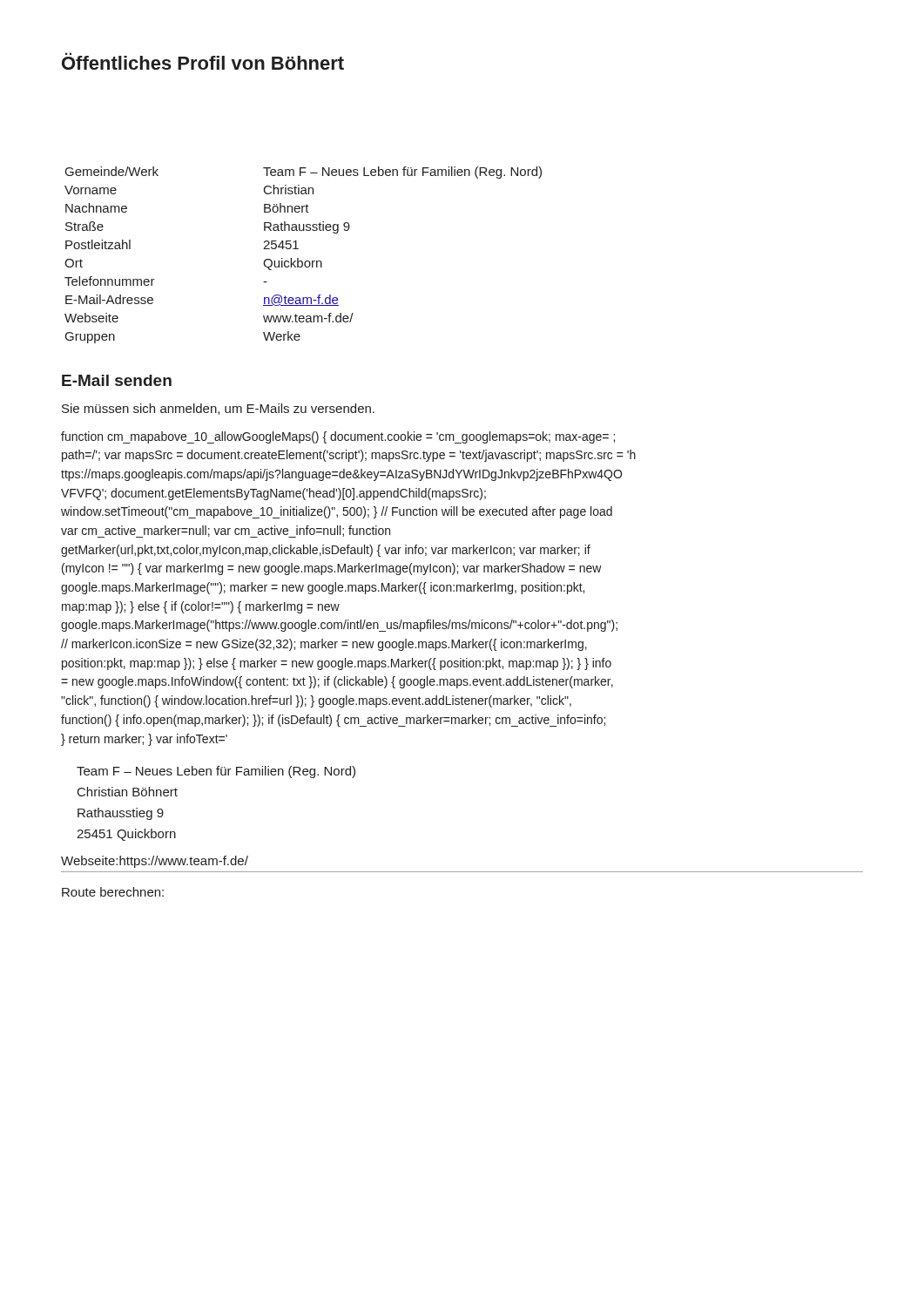Locate the text block with the text "Team F –"
924x1307 pixels.
216,772
